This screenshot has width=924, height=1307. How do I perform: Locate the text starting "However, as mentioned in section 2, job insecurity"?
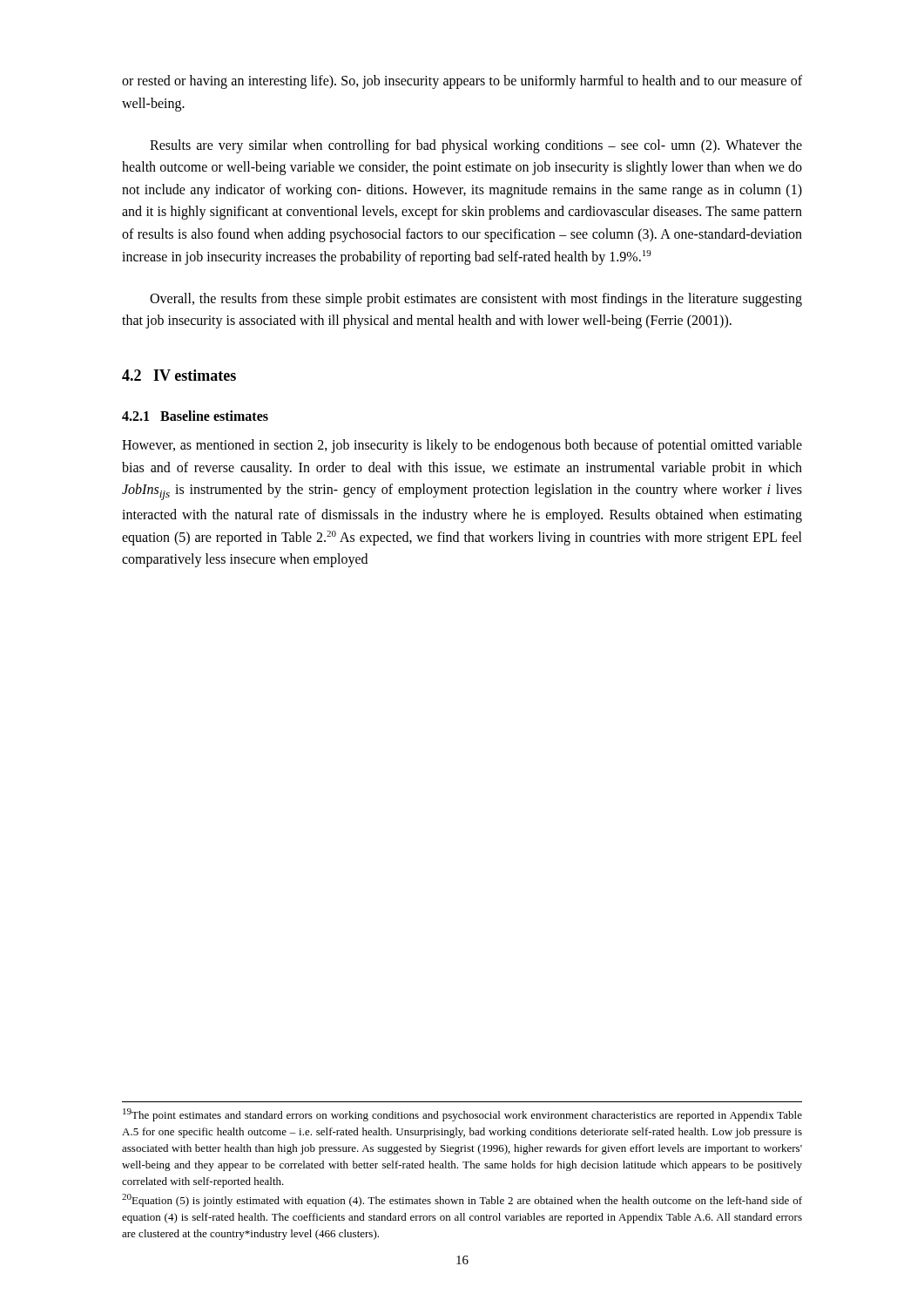point(462,502)
